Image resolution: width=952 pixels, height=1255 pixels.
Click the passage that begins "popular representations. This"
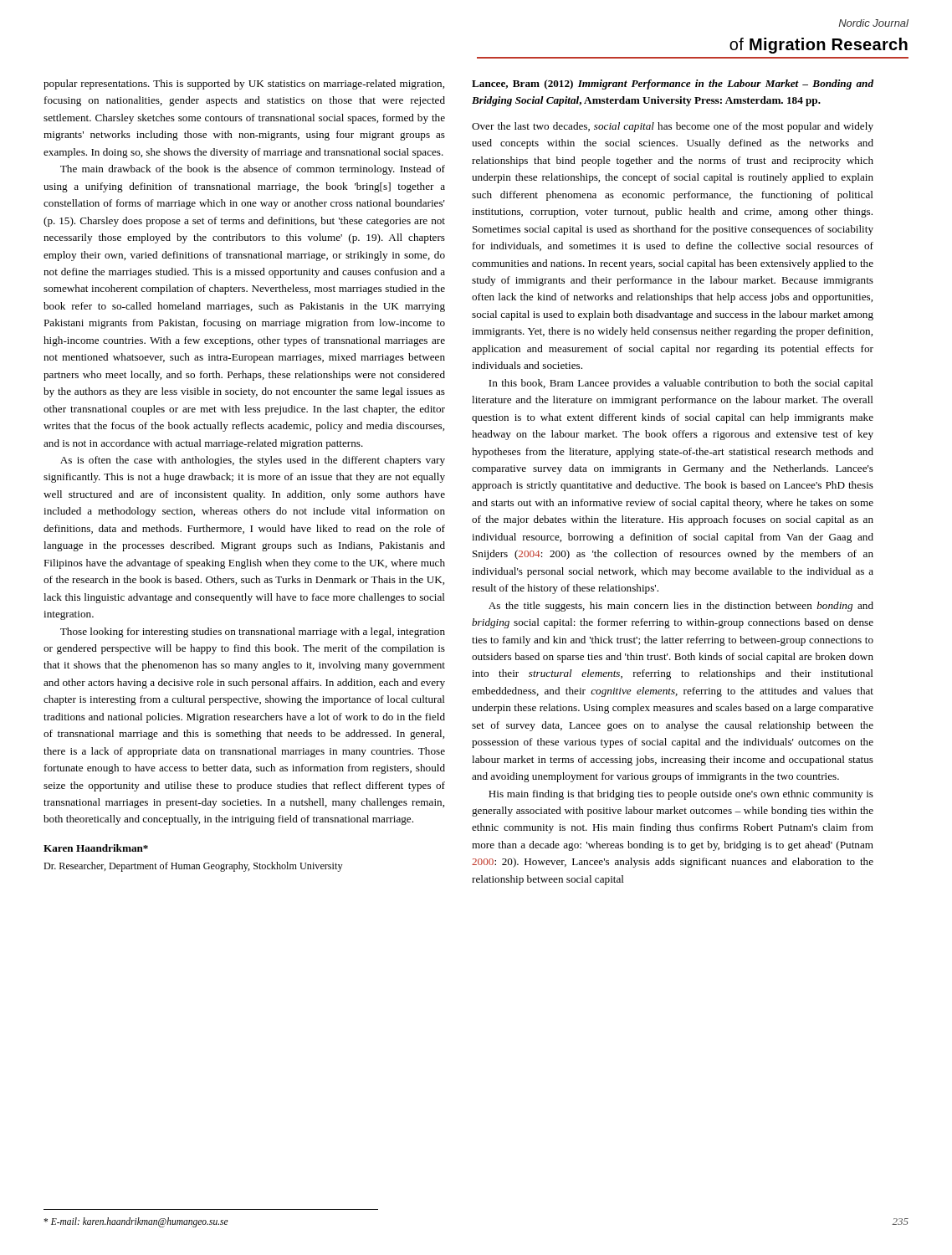[244, 452]
